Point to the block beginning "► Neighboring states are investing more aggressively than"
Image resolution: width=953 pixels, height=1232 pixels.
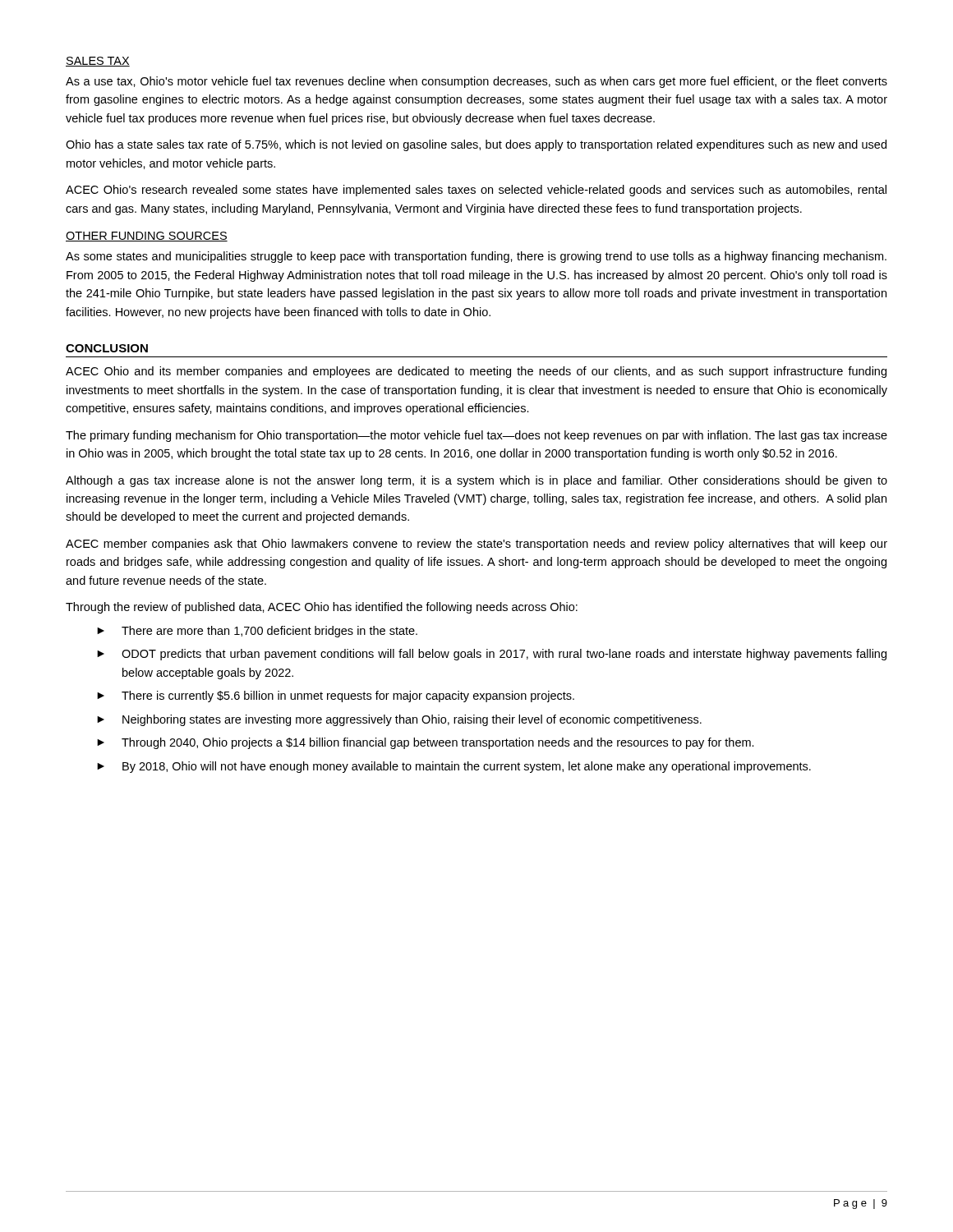tap(491, 719)
